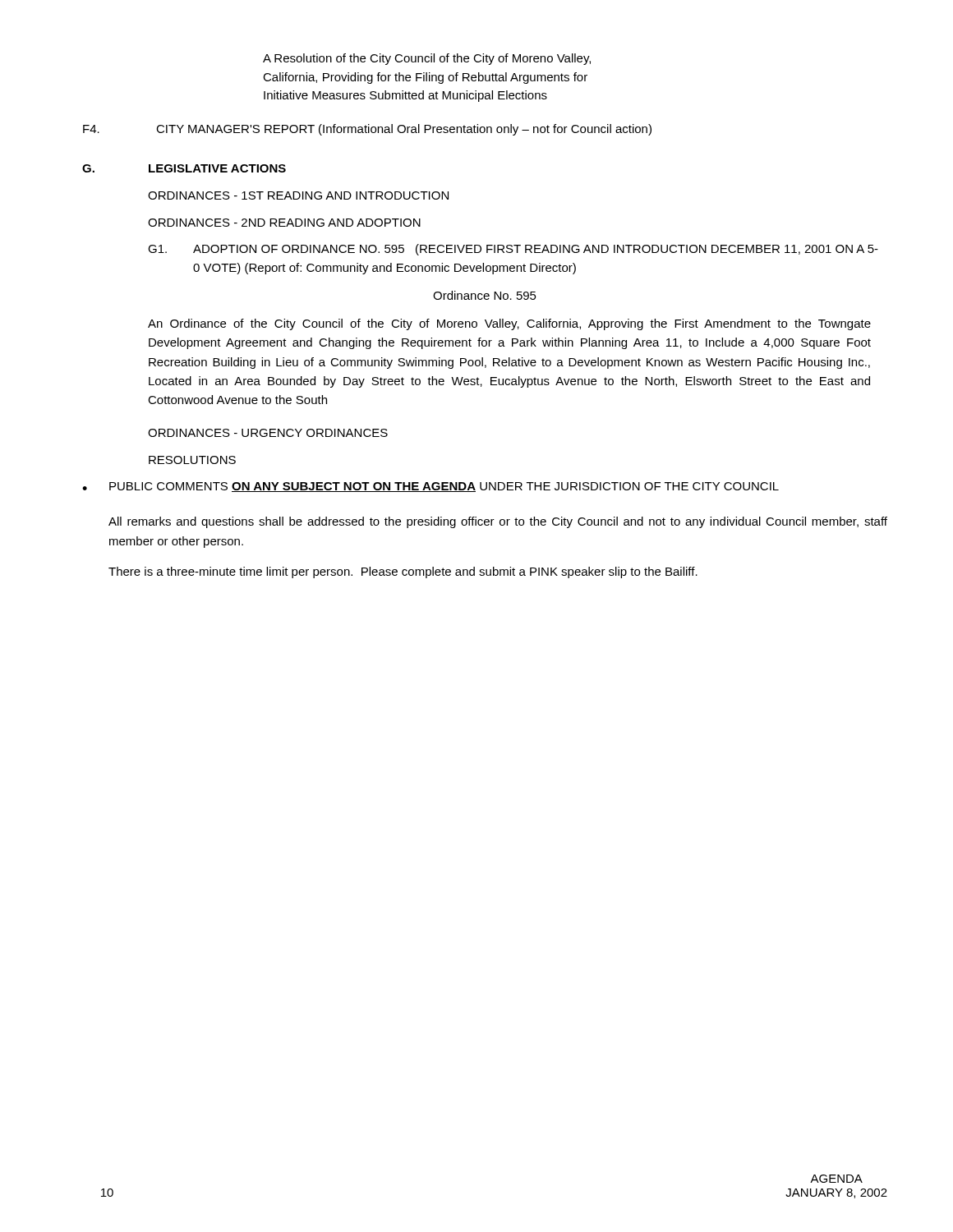Viewport: 953px width, 1232px height.
Task: Navigate to the text block starting "G1. ADOPTION OF ORDINANCE NO. 595"
Action: pos(518,258)
